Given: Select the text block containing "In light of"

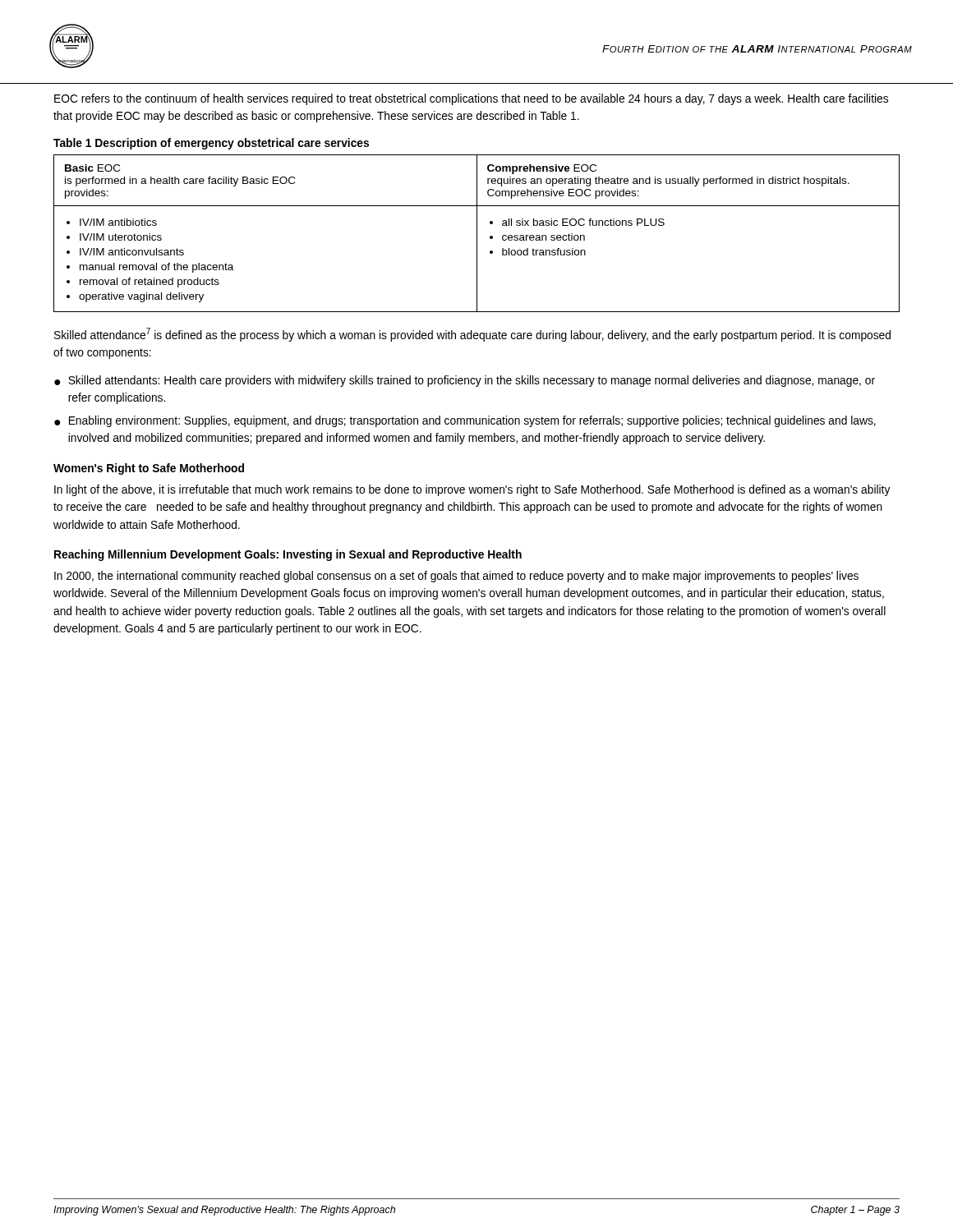Looking at the screenshot, I should (472, 507).
